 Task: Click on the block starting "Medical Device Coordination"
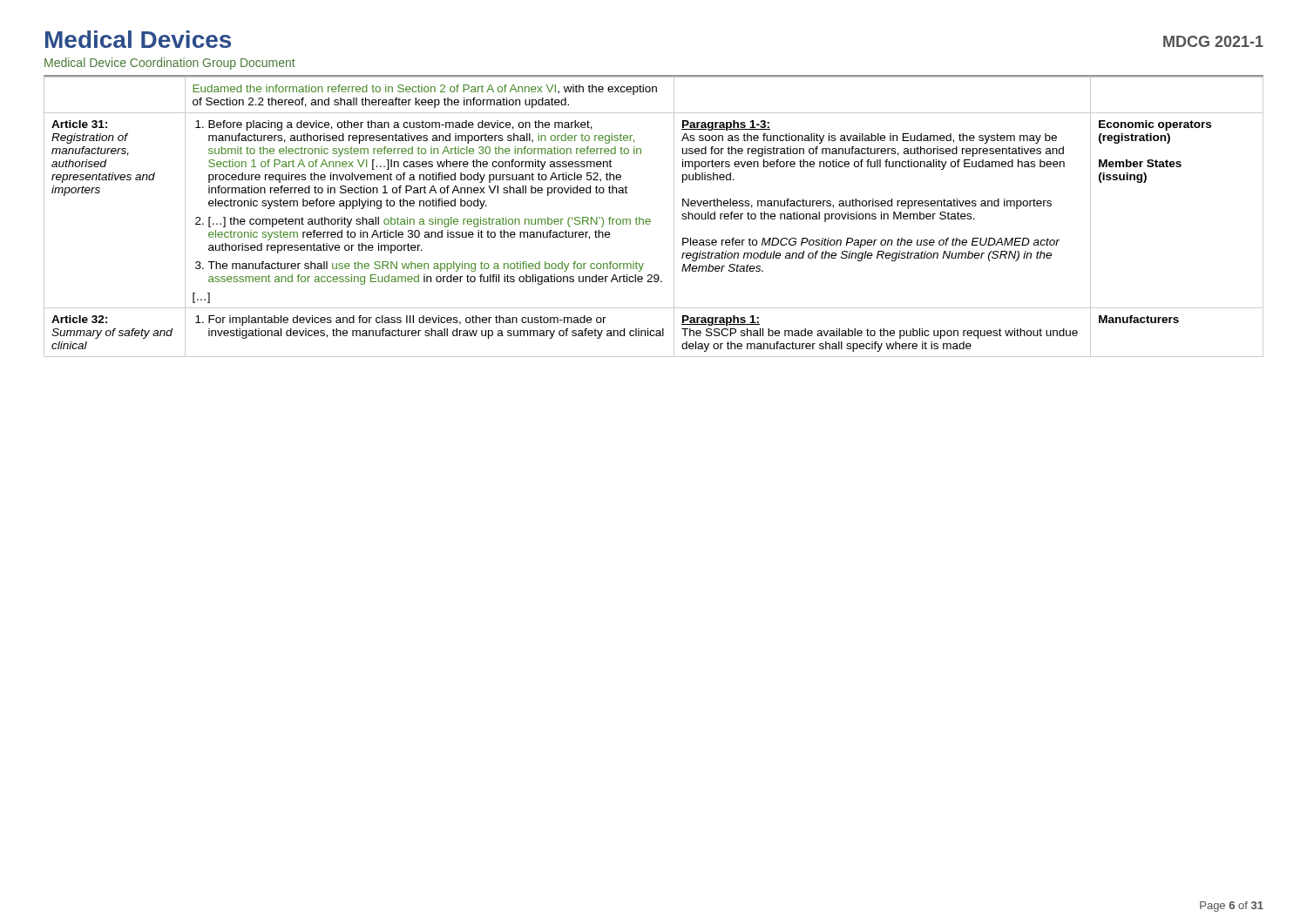point(169,63)
